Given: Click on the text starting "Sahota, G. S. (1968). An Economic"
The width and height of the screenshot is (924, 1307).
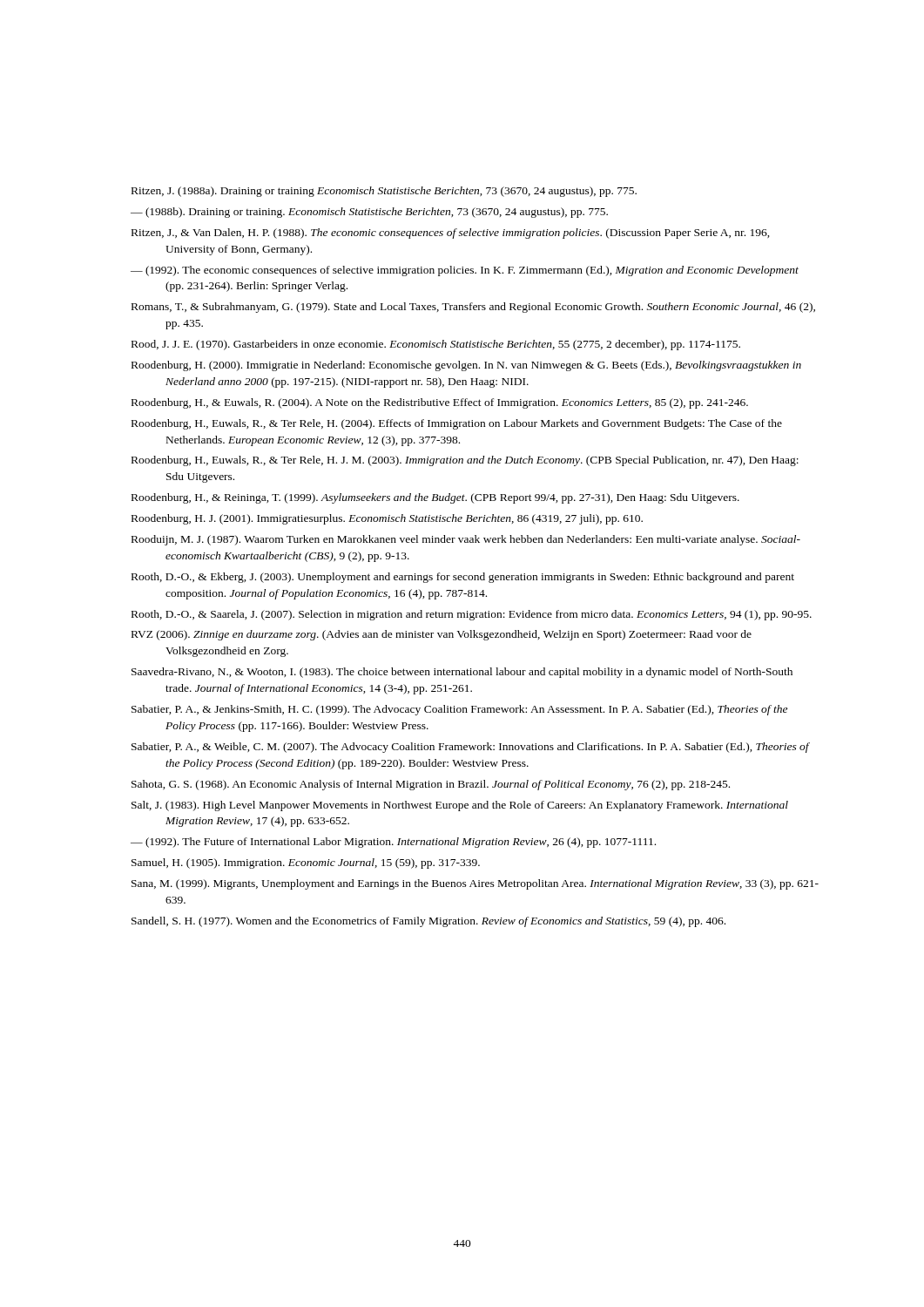Looking at the screenshot, I should tap(431, 783).
